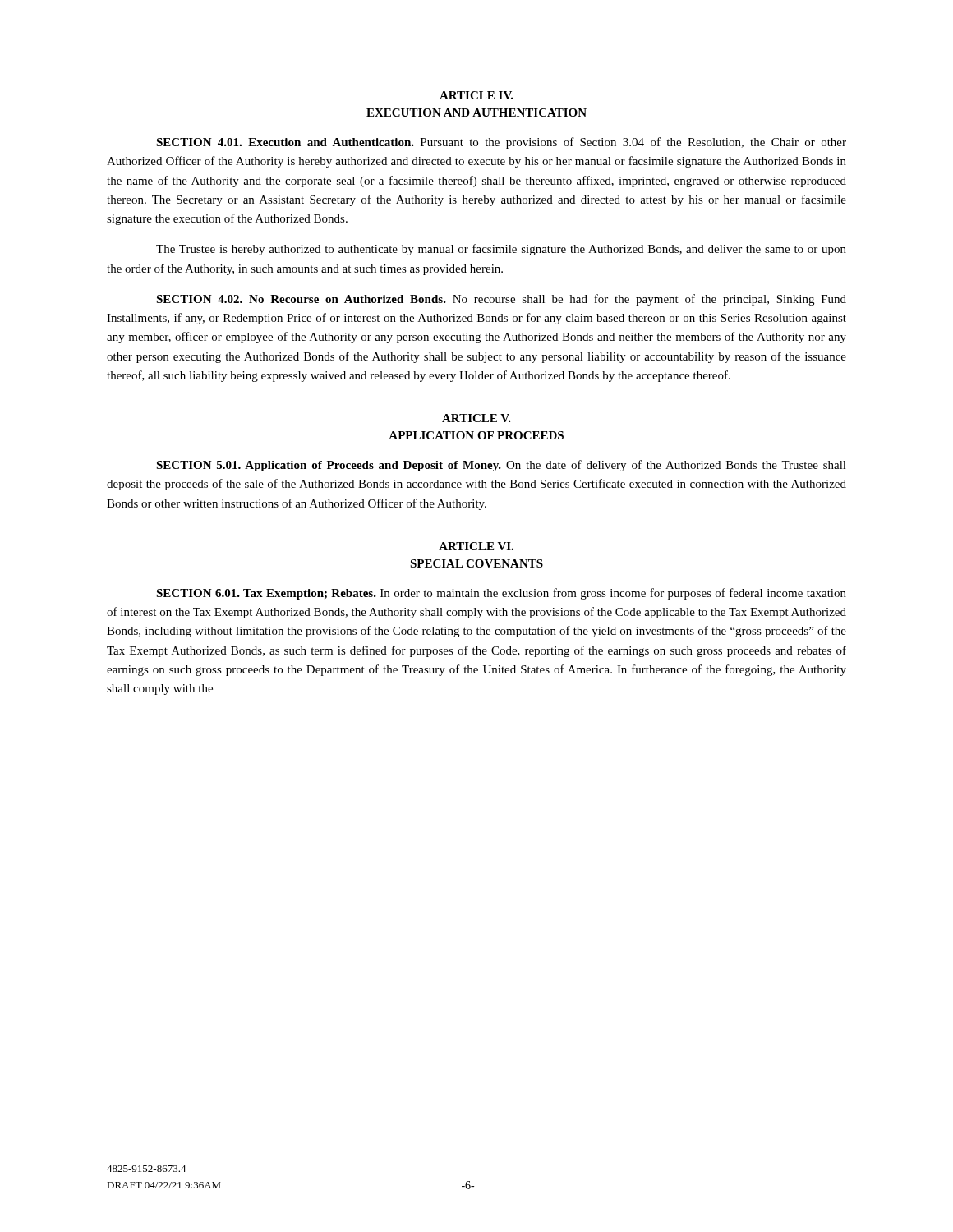
Task: Click on the section header containing "ARTICLE V."
Action: 476,418
